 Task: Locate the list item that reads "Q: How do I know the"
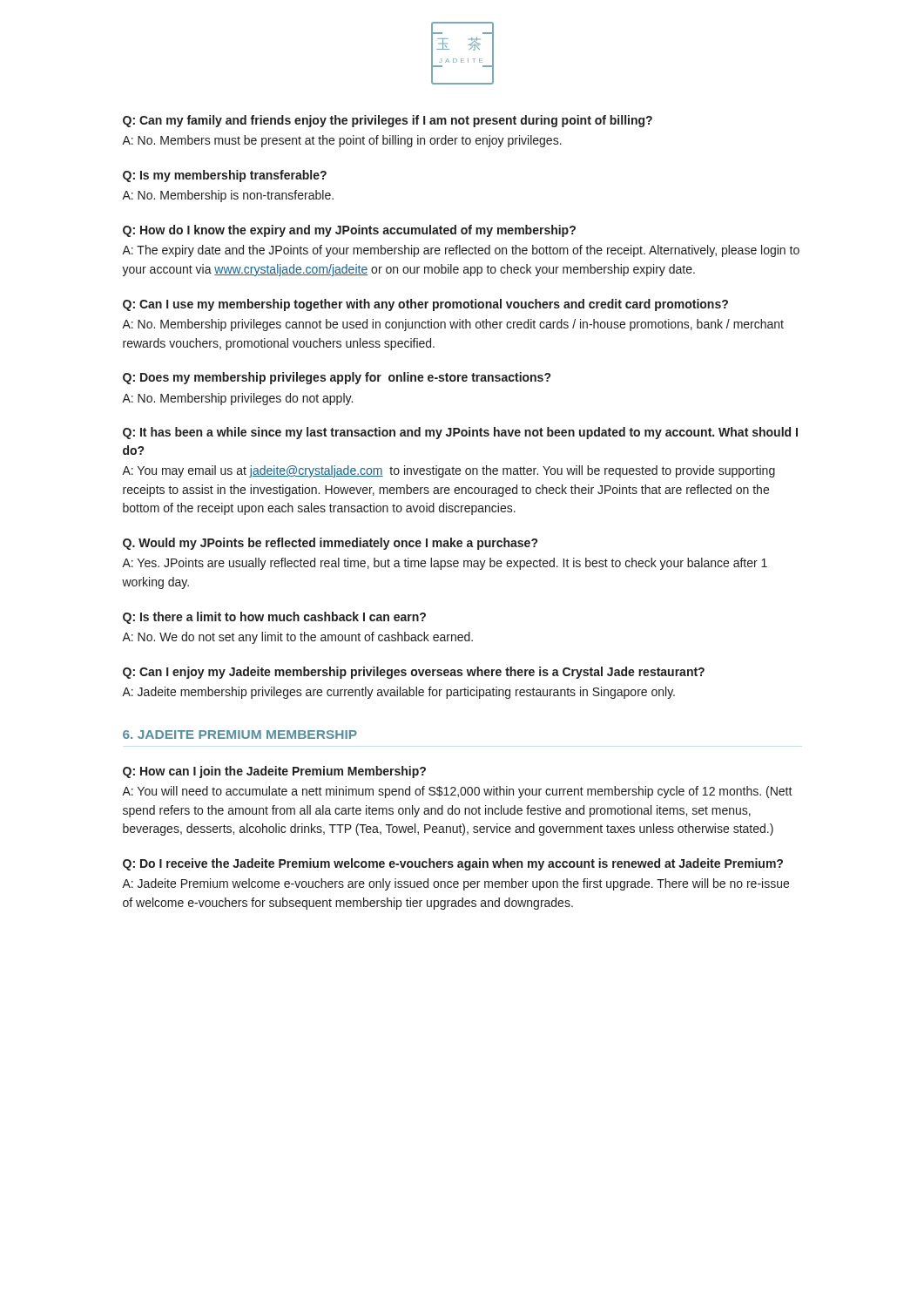click(462, 250)
